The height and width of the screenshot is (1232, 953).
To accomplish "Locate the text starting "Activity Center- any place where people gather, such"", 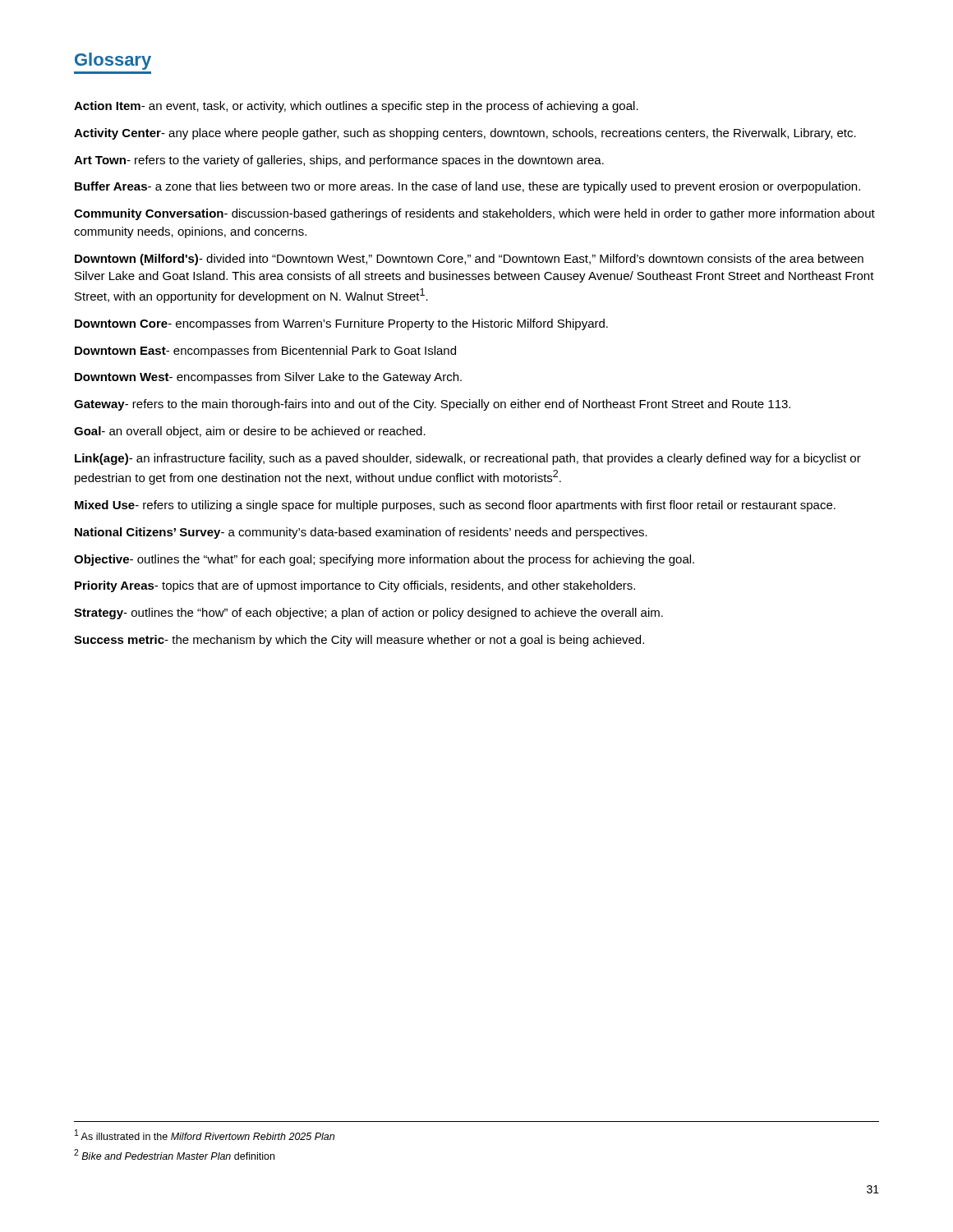I will (x=465, y=132).
